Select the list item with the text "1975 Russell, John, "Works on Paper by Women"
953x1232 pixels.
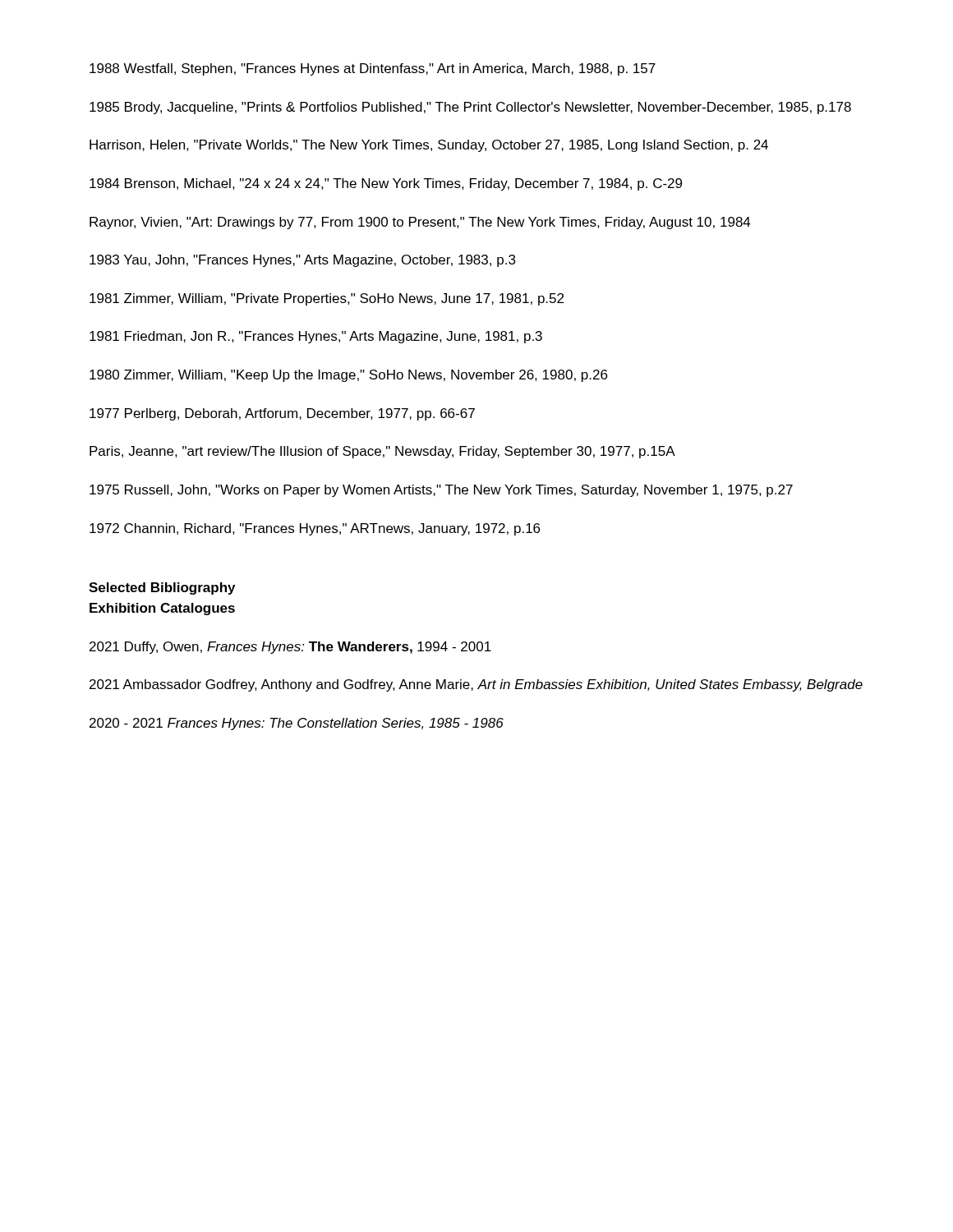pyautogui.click(x=441, y=490)
